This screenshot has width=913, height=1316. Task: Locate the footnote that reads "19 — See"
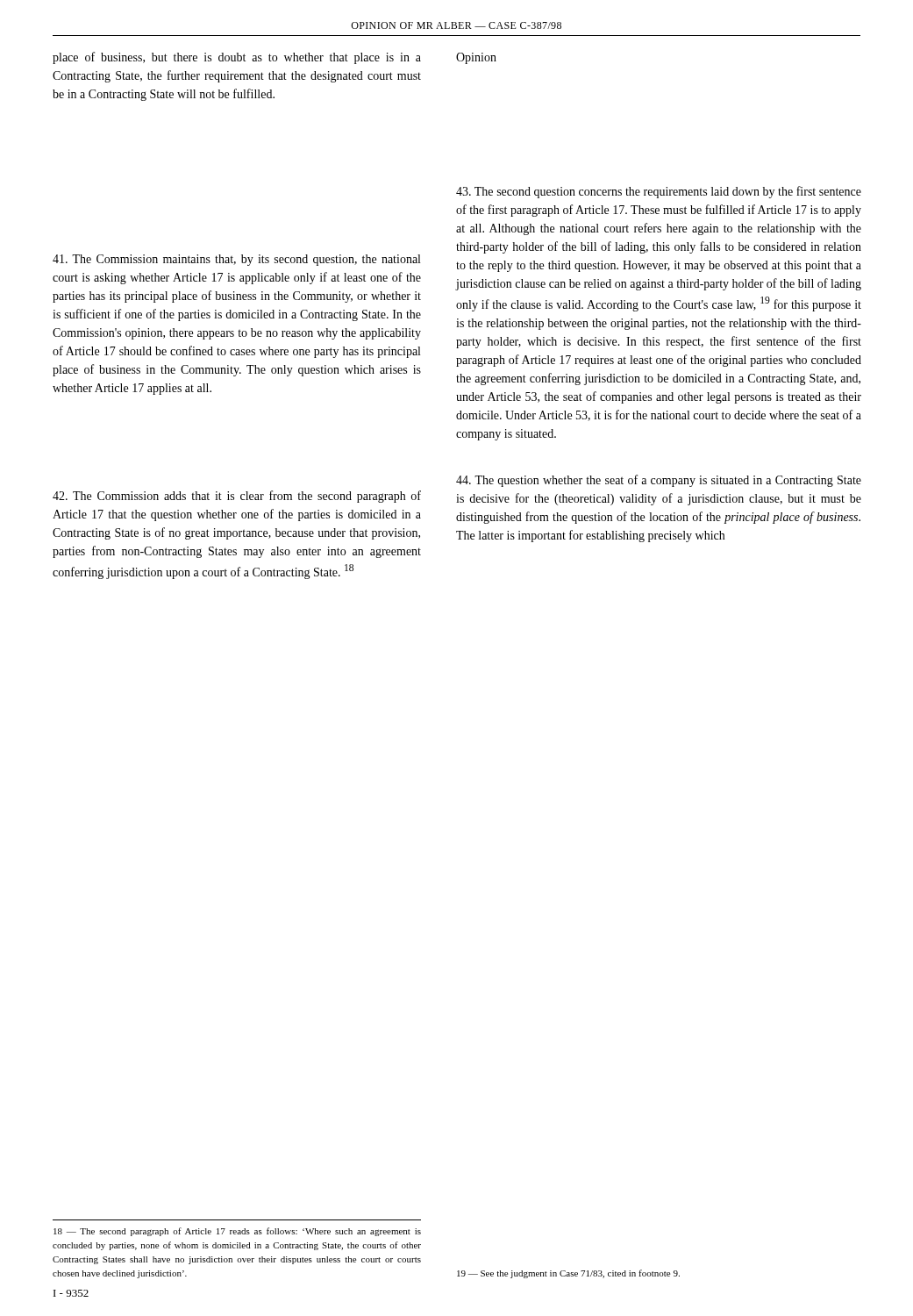(568, 1273)
